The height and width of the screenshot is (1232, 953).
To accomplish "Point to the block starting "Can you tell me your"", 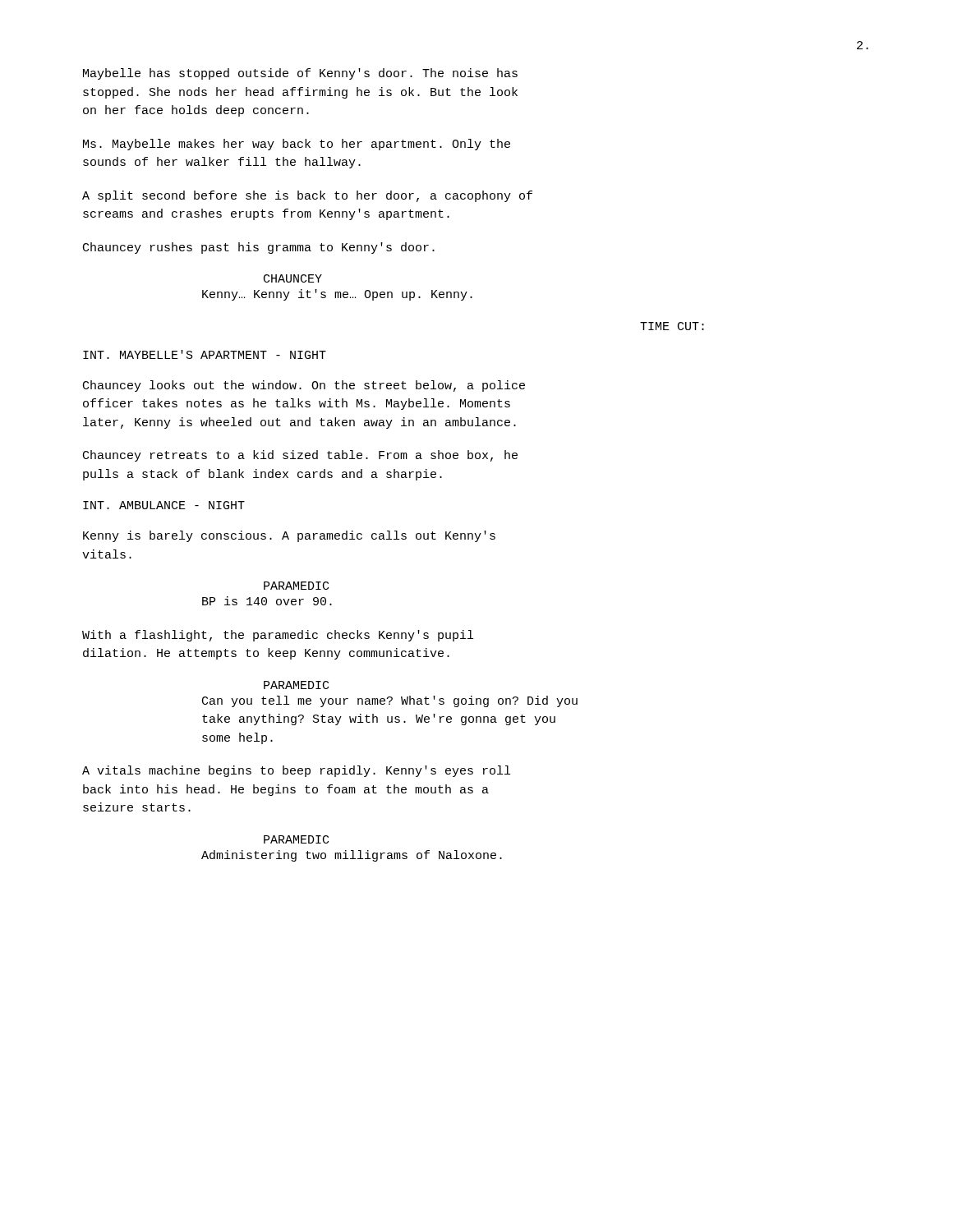I will [x=390, y=720].
